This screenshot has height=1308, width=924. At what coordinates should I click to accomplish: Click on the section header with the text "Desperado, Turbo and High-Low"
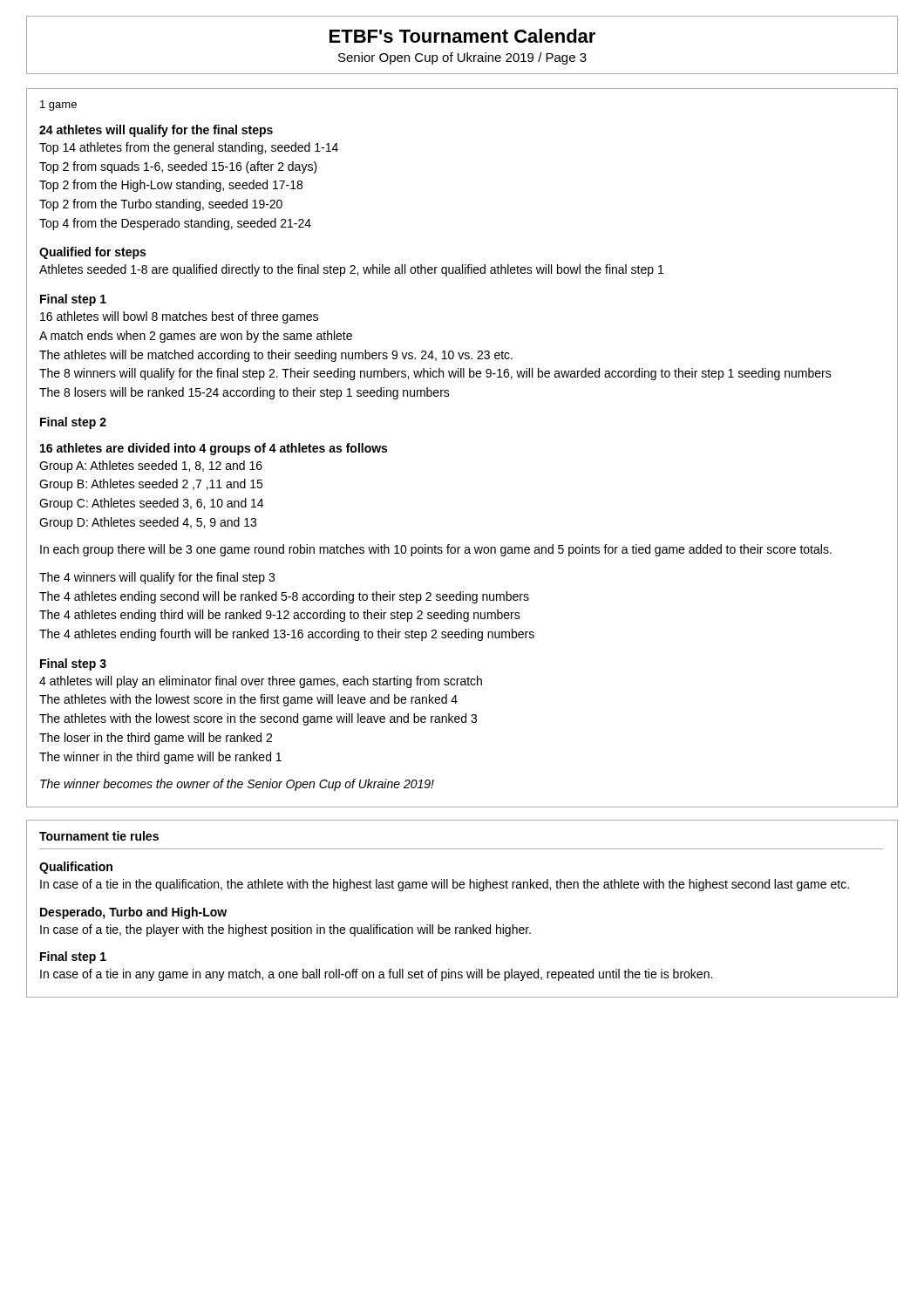point(133,912)
